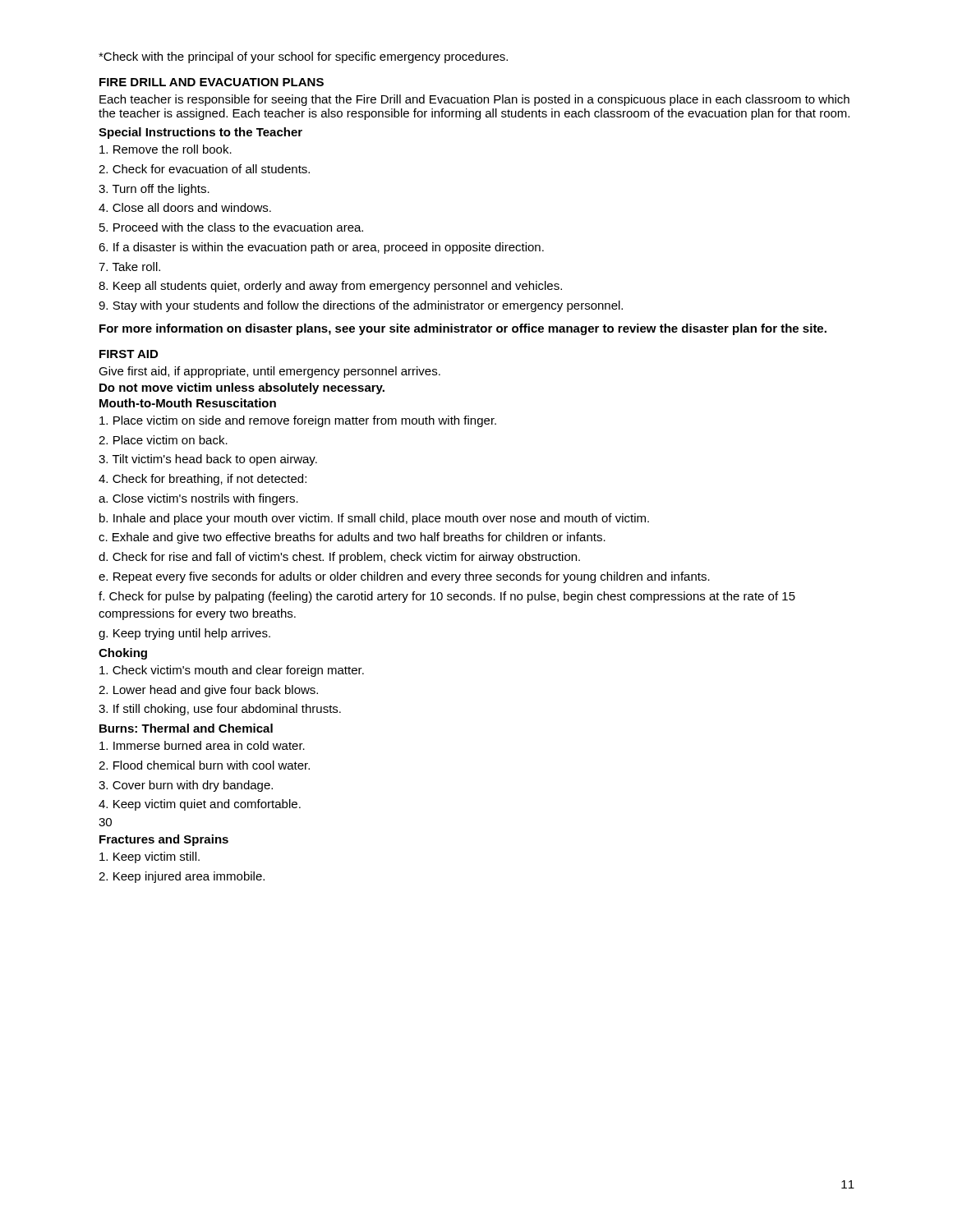The height and width of the screenshot is (1232, 953).
Task: Select the list item with the text "Place victim on side and remove"
Action: [298, 420]
